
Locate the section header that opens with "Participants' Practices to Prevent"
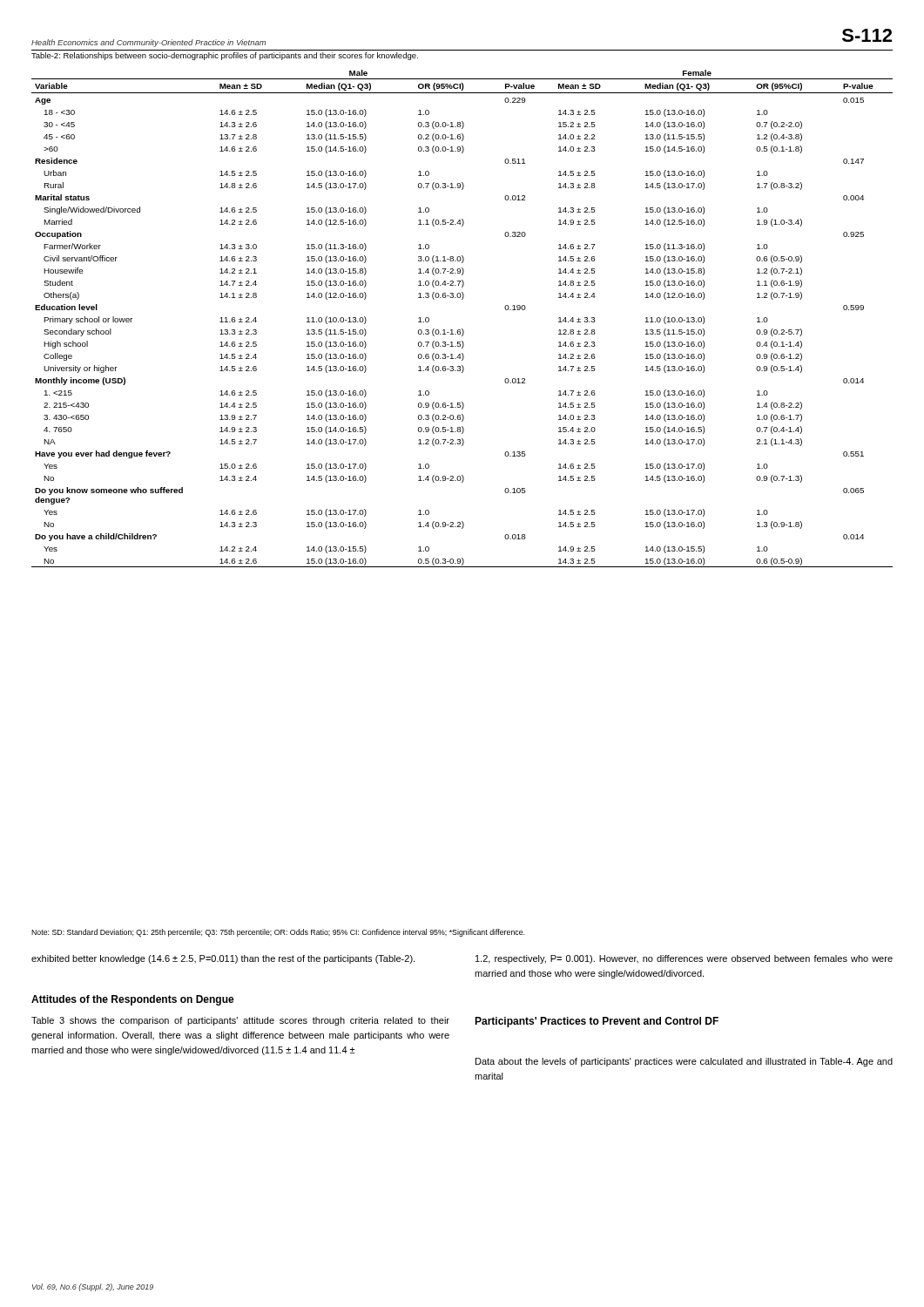tap(597, 1021)
